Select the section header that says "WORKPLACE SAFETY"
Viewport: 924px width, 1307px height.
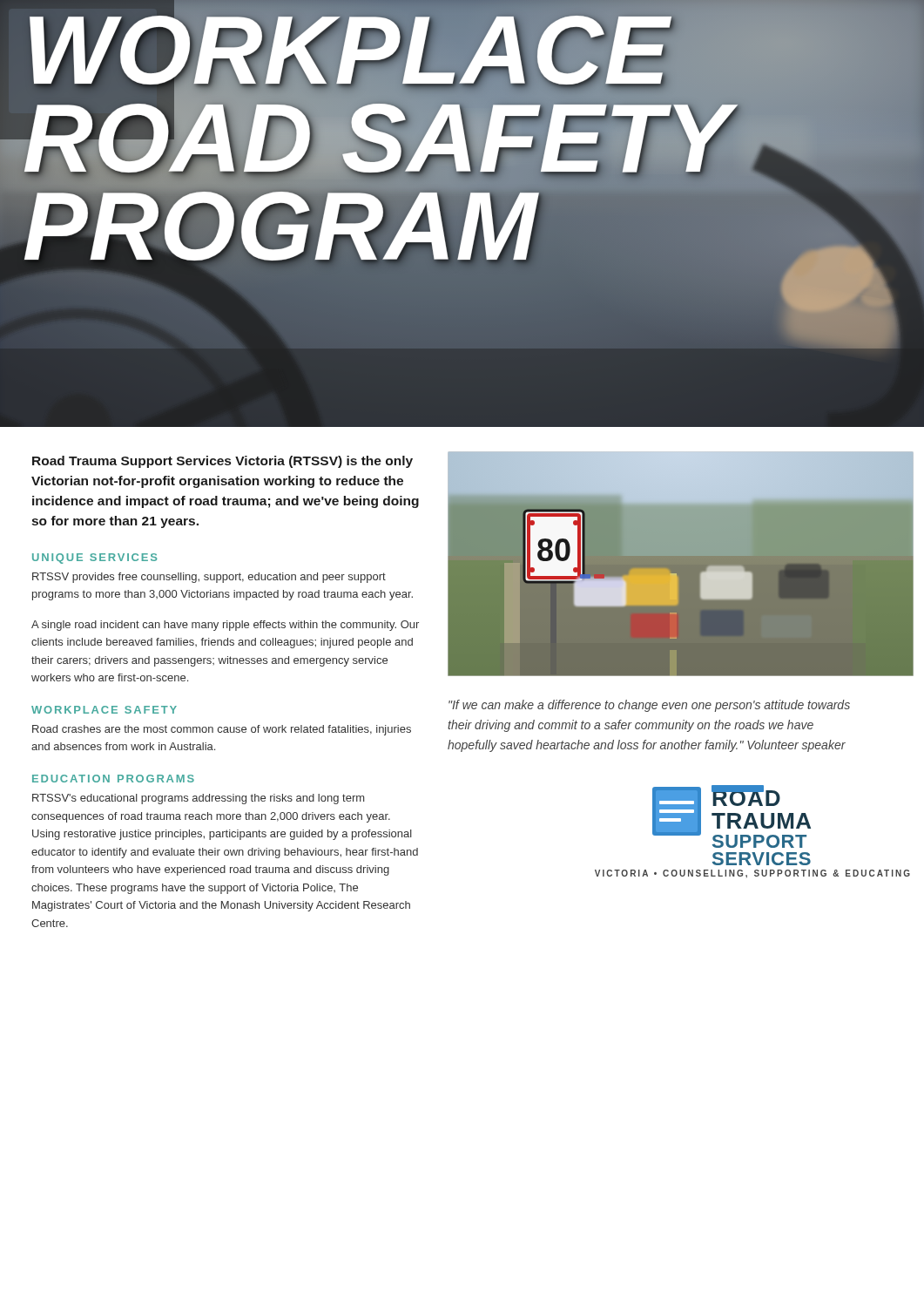point(105,710)
